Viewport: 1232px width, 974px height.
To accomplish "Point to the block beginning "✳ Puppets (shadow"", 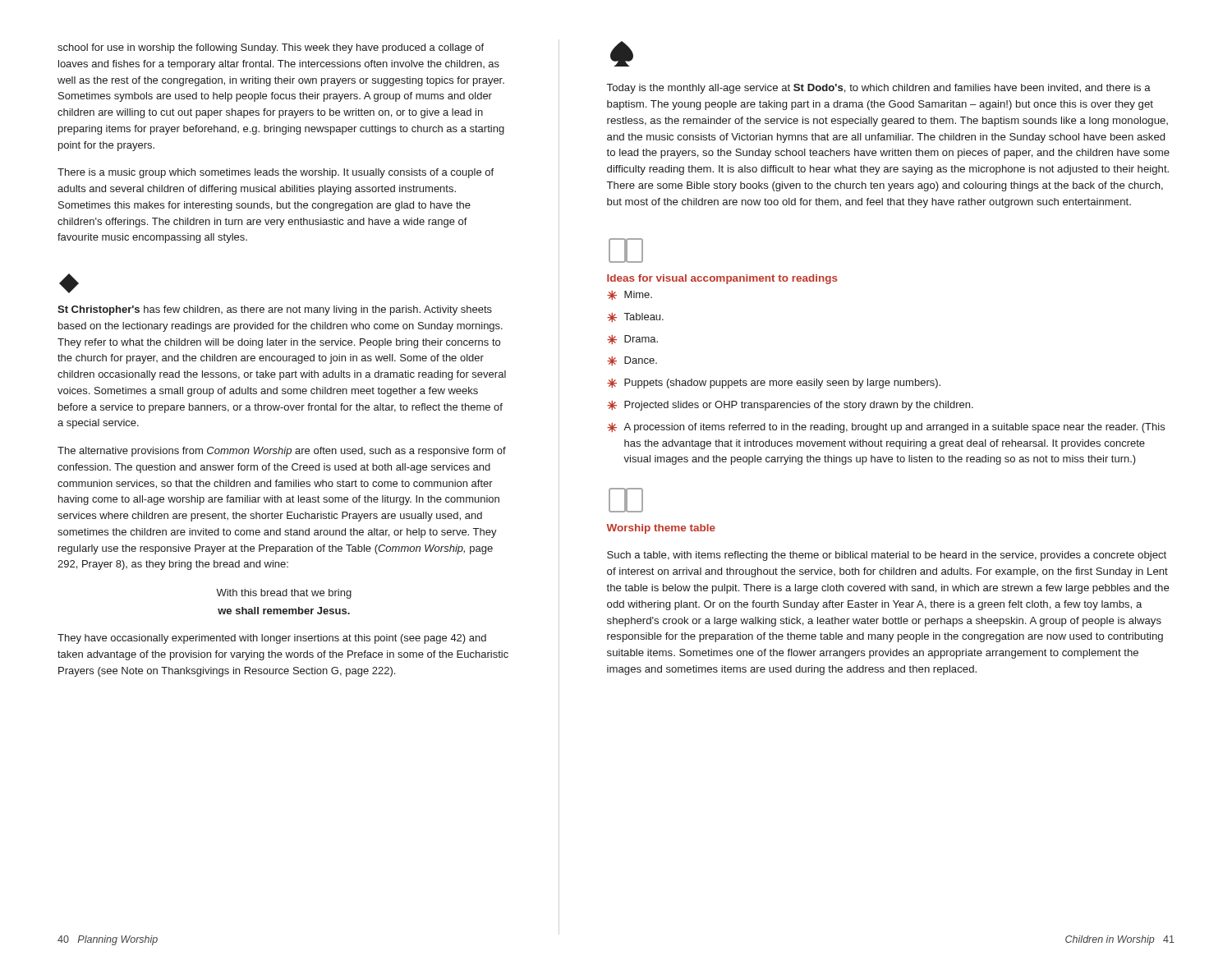I will coord(891,384).
